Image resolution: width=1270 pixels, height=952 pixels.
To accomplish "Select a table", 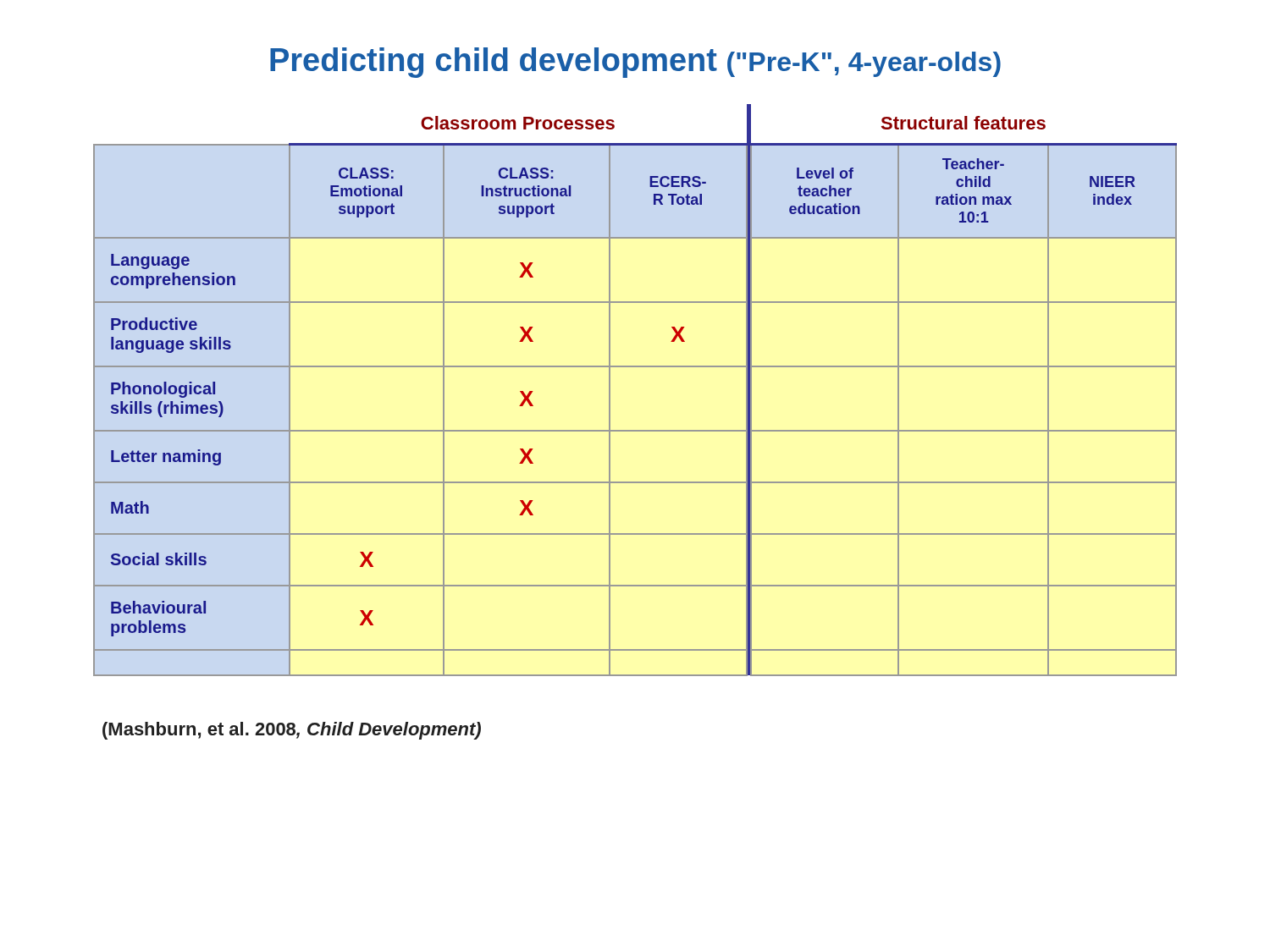I will click(635, 390).
